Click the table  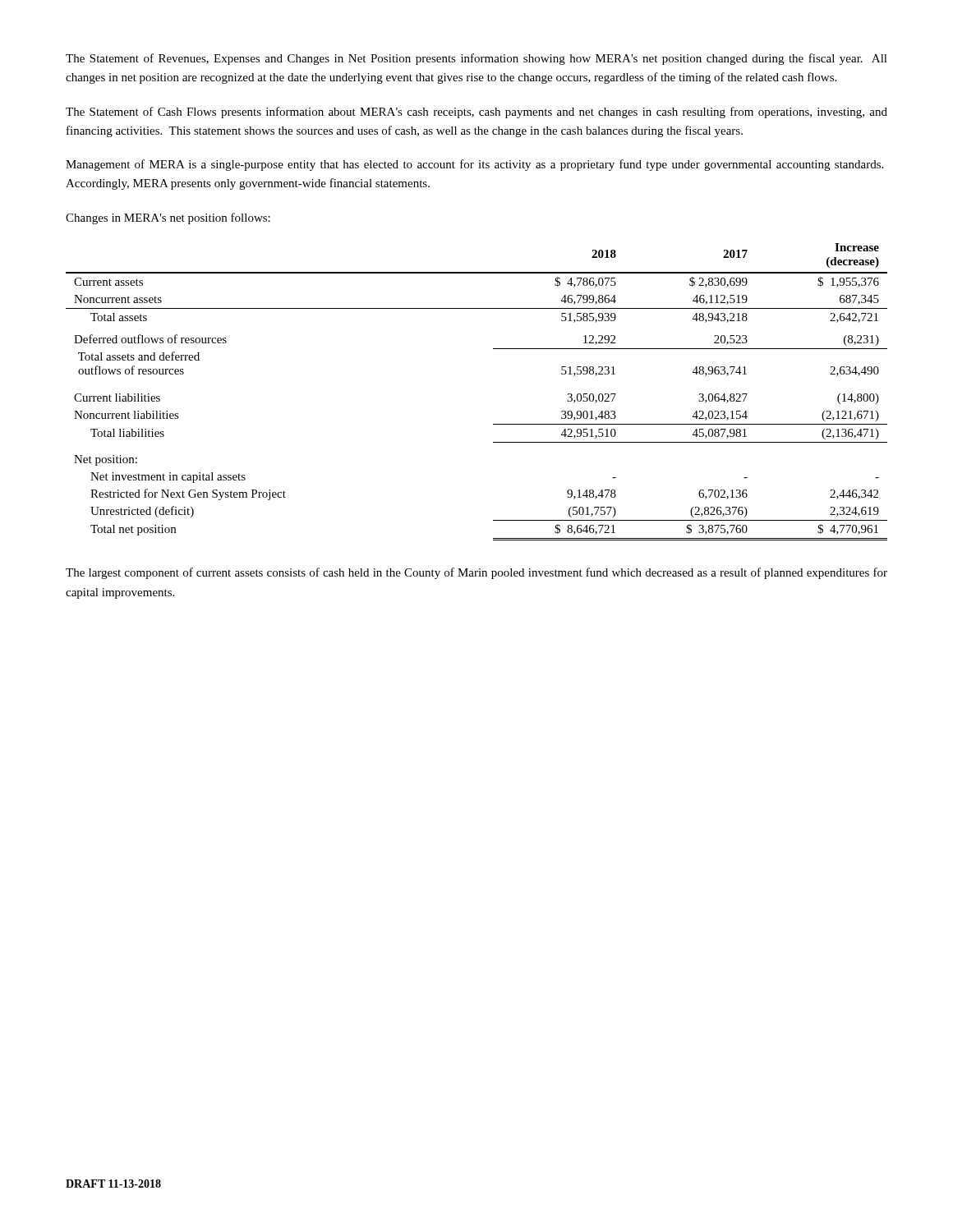[x=476, y=390]
